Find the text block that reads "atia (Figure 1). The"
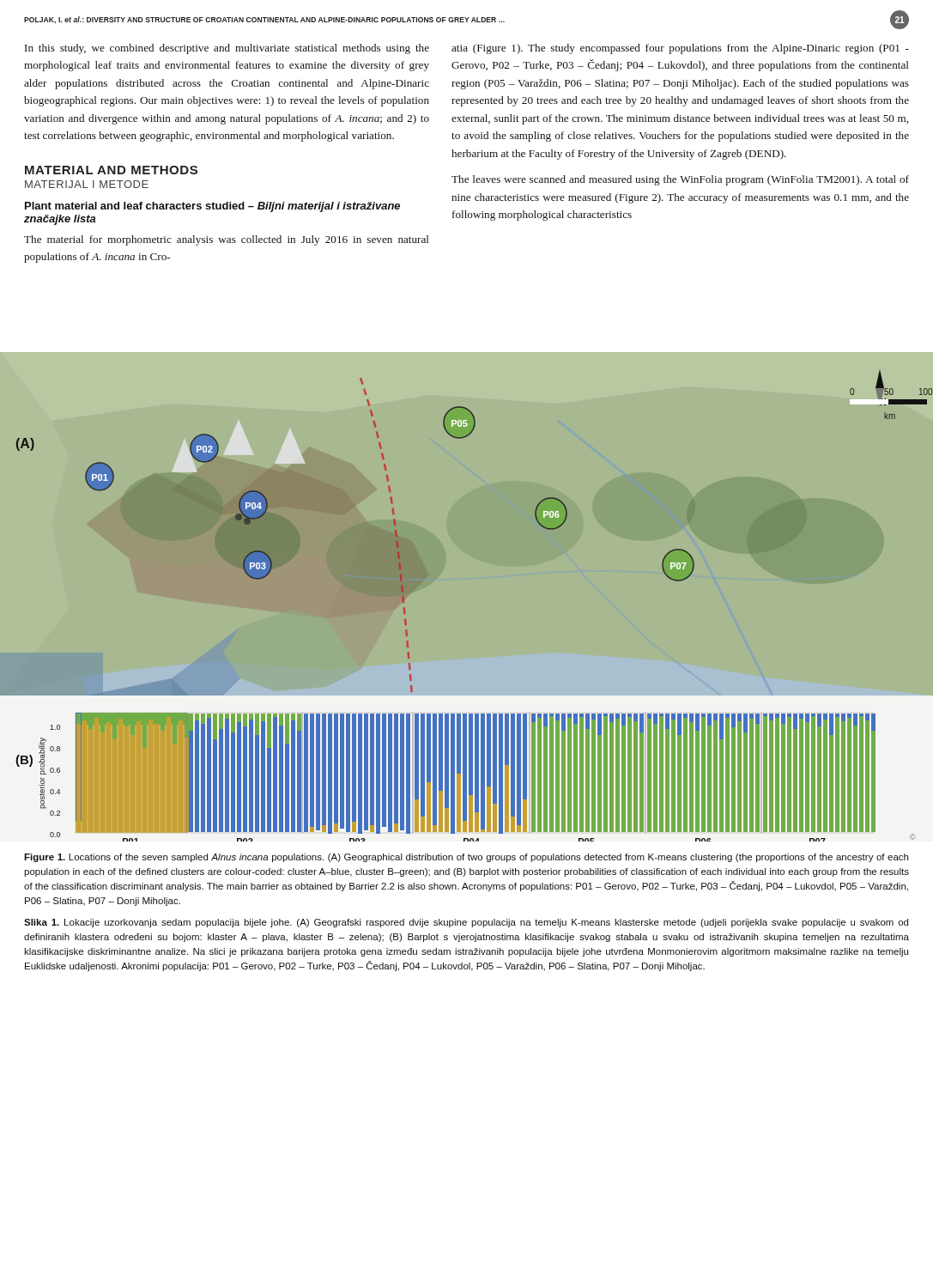The image size is (933, 1288). pos(680,100)
